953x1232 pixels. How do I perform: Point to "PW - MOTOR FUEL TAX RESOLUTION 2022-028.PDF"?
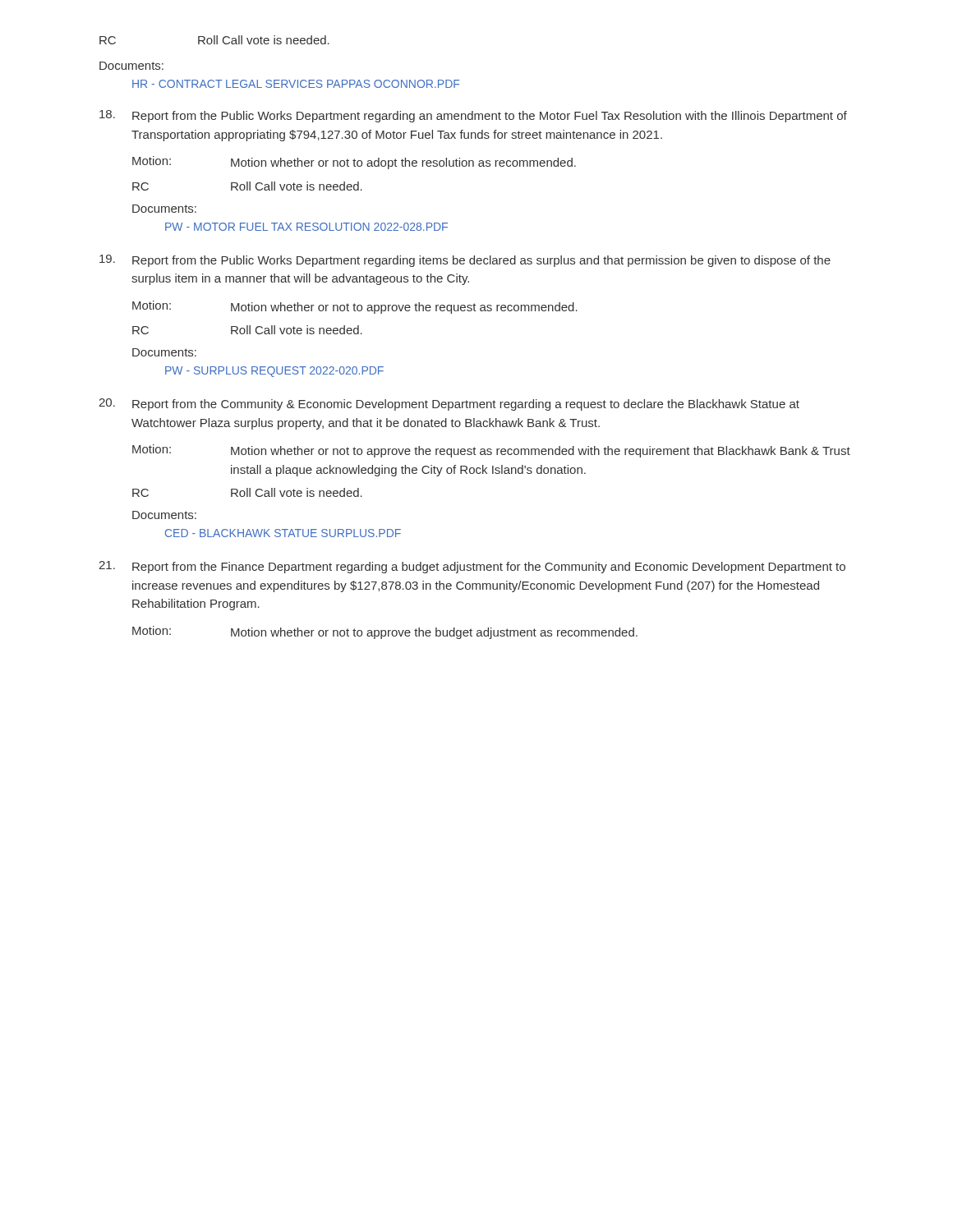[306, 227]
